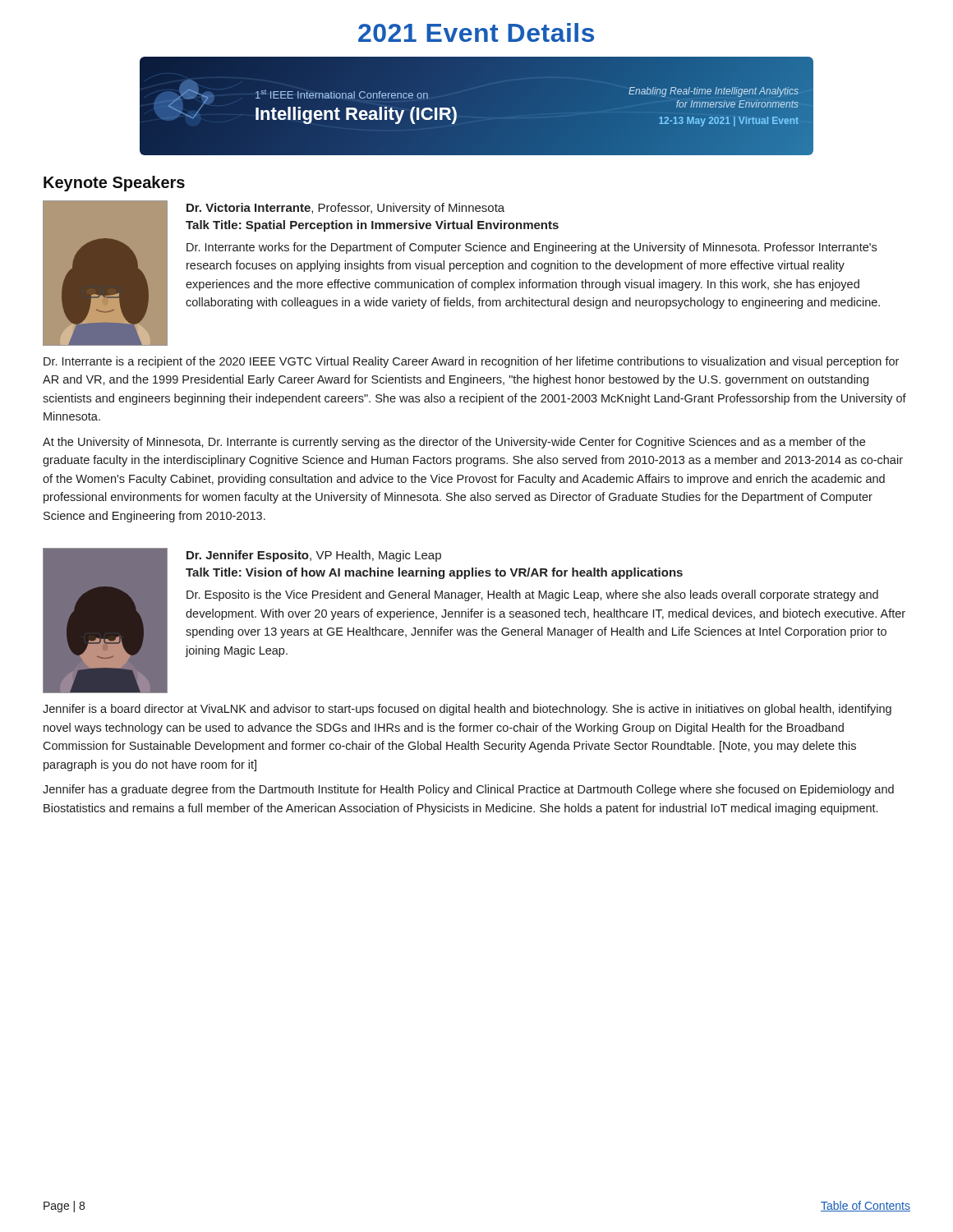Select the text block starting "Keynote Speakers"
This screenshot has width=953, height=1232.
point(114,182)
